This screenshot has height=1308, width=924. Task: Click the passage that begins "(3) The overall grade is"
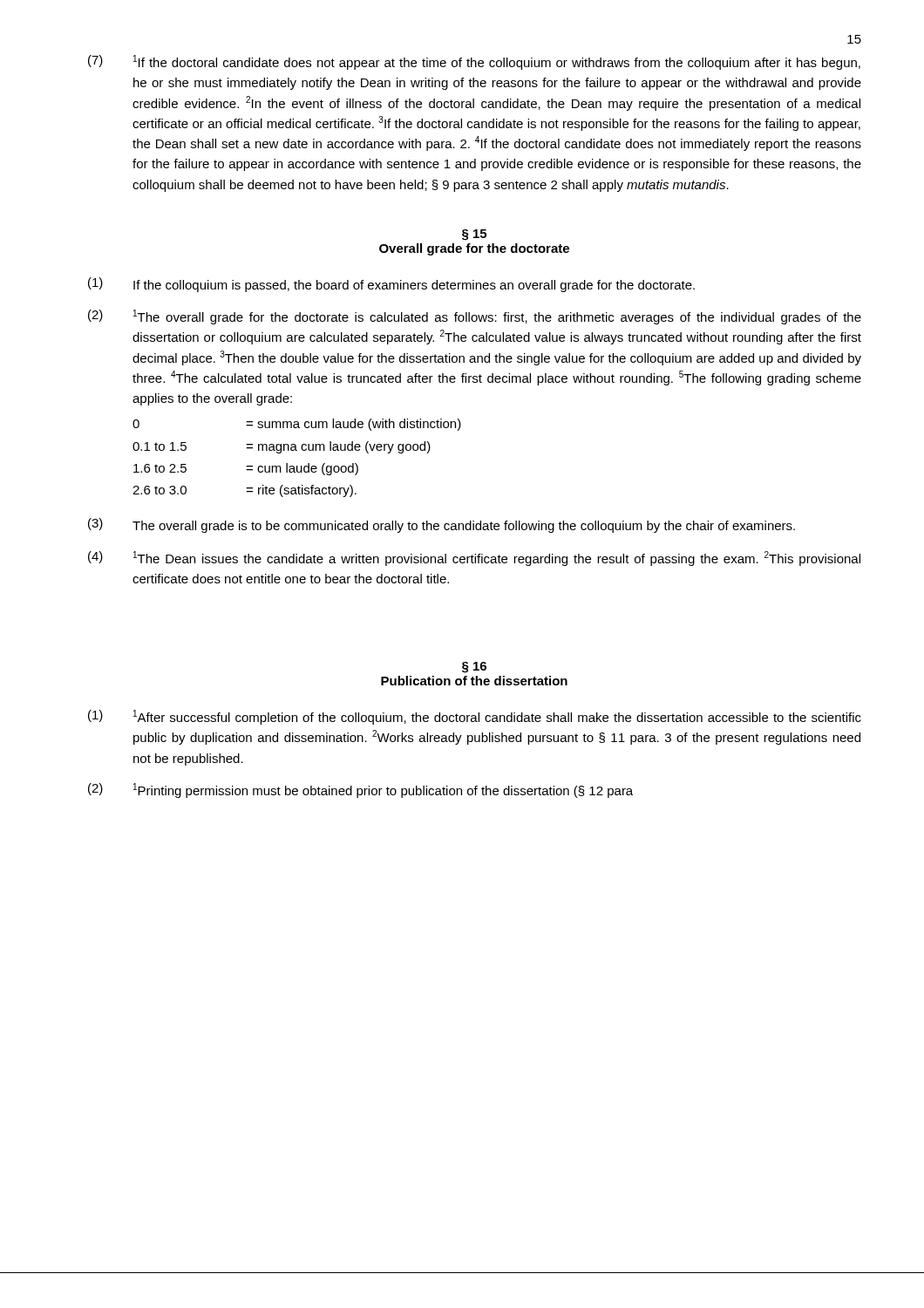coord(474,526)
